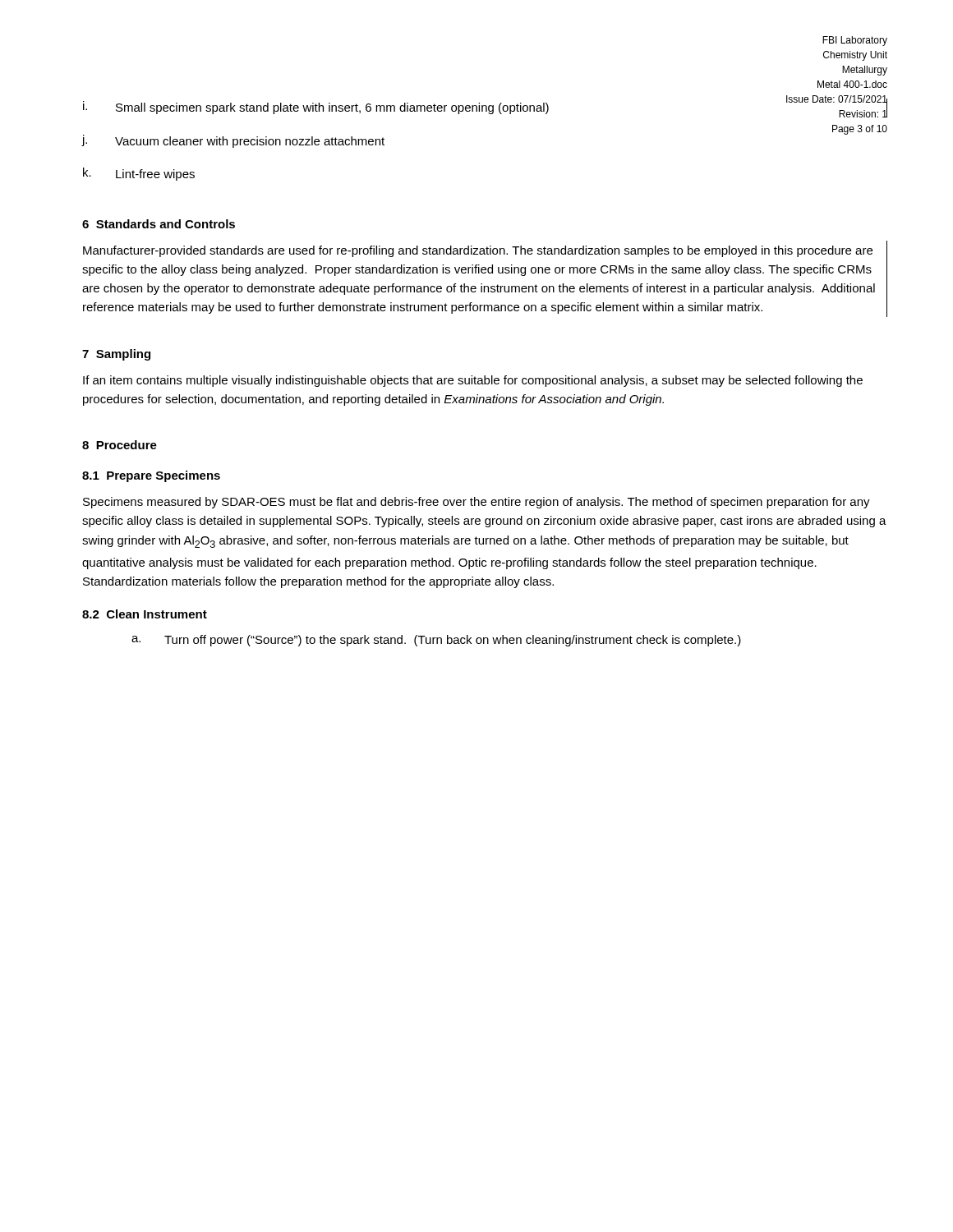The height and width of the screenshot is (1232, 953).
Task: Click the passage that begins "i. Small specimen spark stand plate"
Action: click(316, 108)
